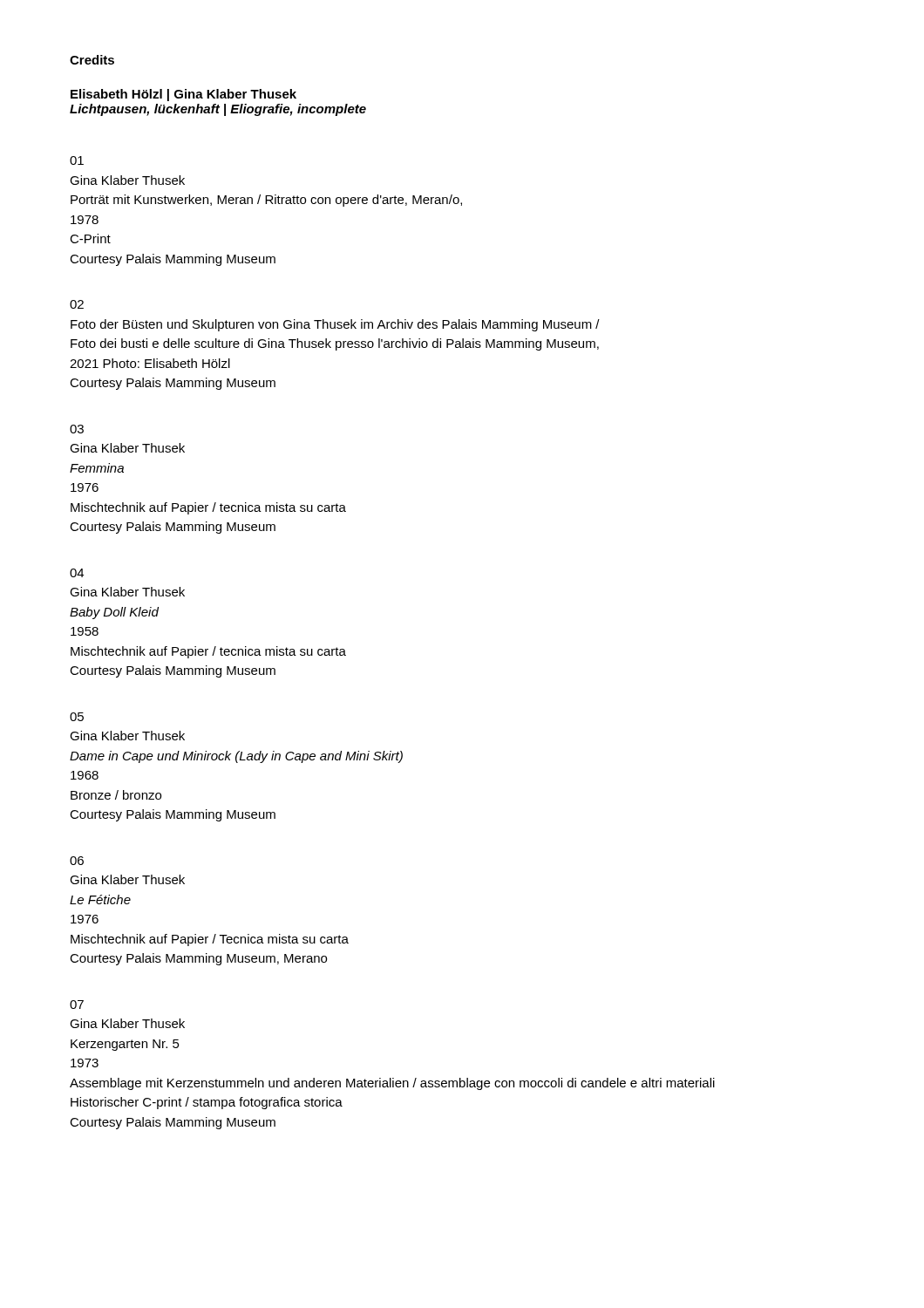
Task: Find the element starting "04 Gina Klaber Thusek Baby"
Action: (x=77, y=573)
